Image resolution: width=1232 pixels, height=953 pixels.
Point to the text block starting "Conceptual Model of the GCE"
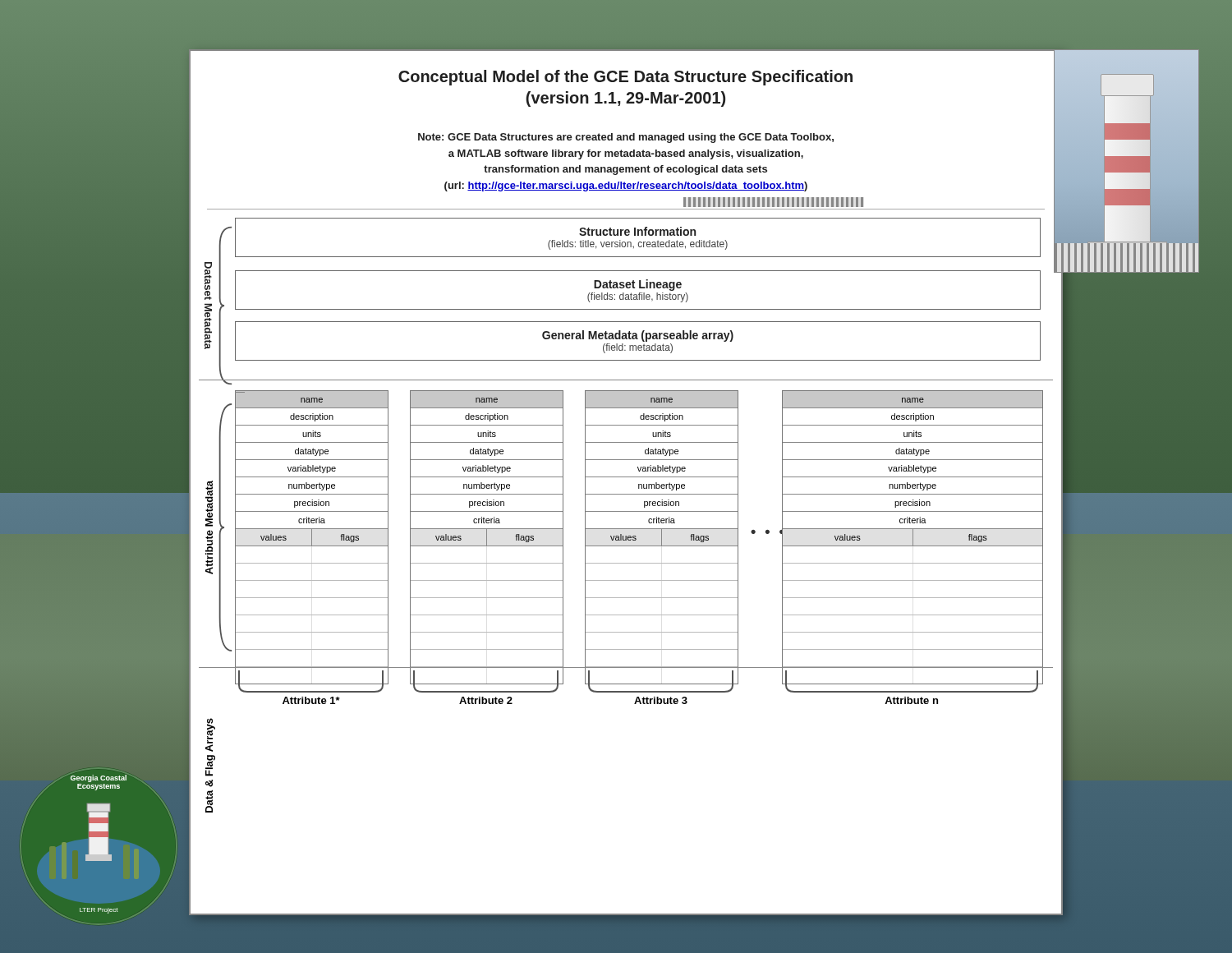coord(626,87)
